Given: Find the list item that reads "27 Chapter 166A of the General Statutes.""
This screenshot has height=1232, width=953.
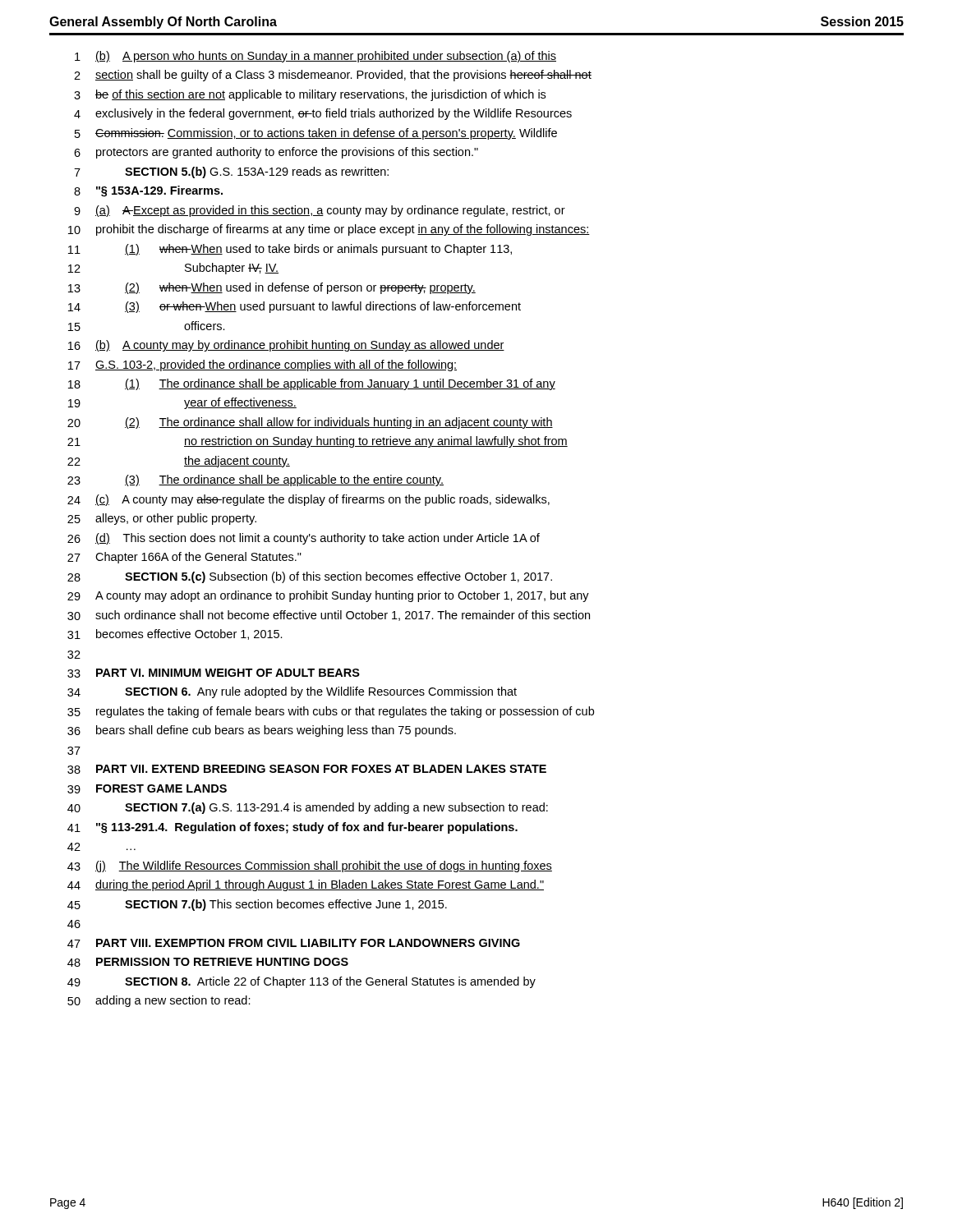Looking at the screenshot, I should (184, 558).
